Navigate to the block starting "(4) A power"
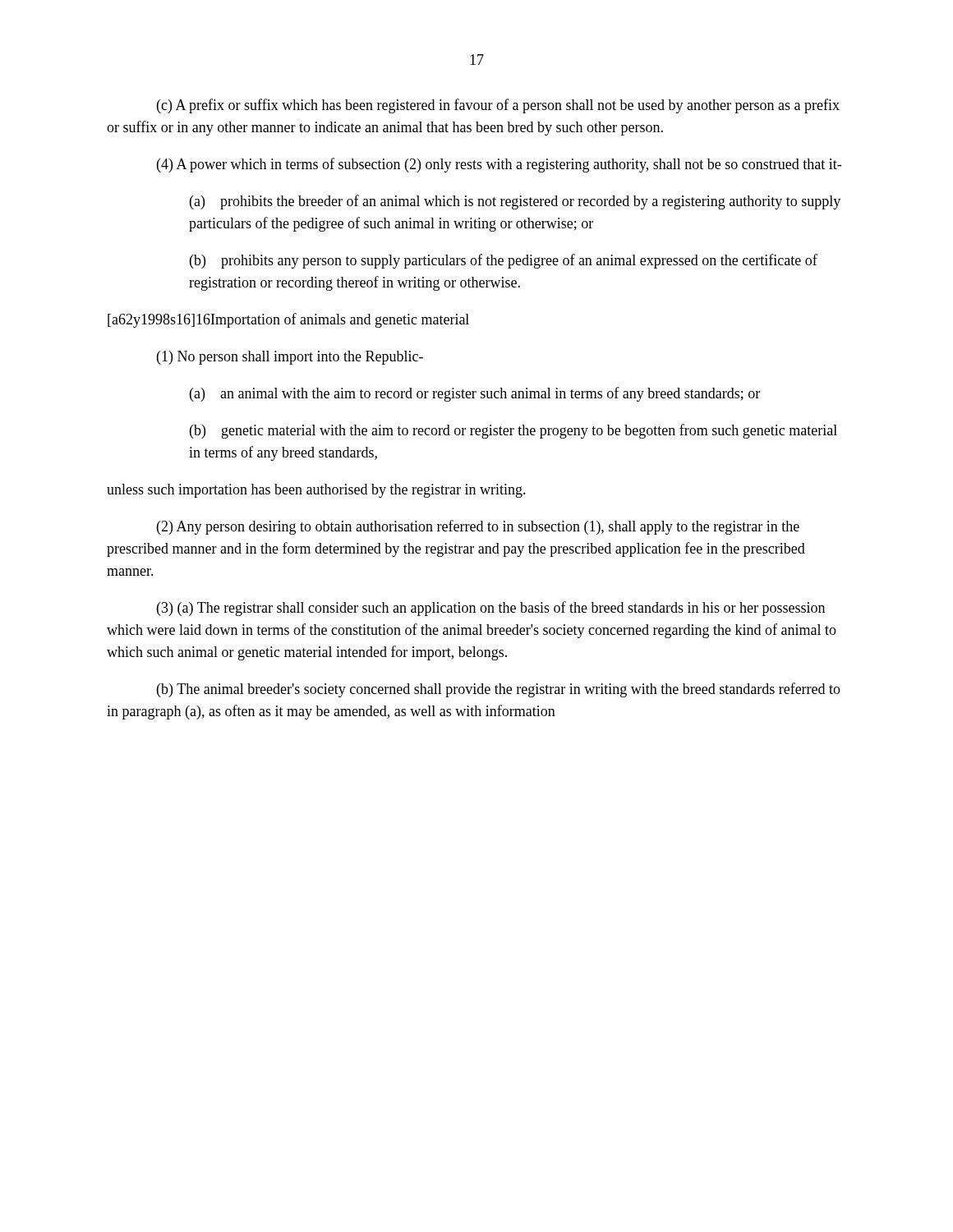This screenshot has height=1232, width=953. pos(499,164)
